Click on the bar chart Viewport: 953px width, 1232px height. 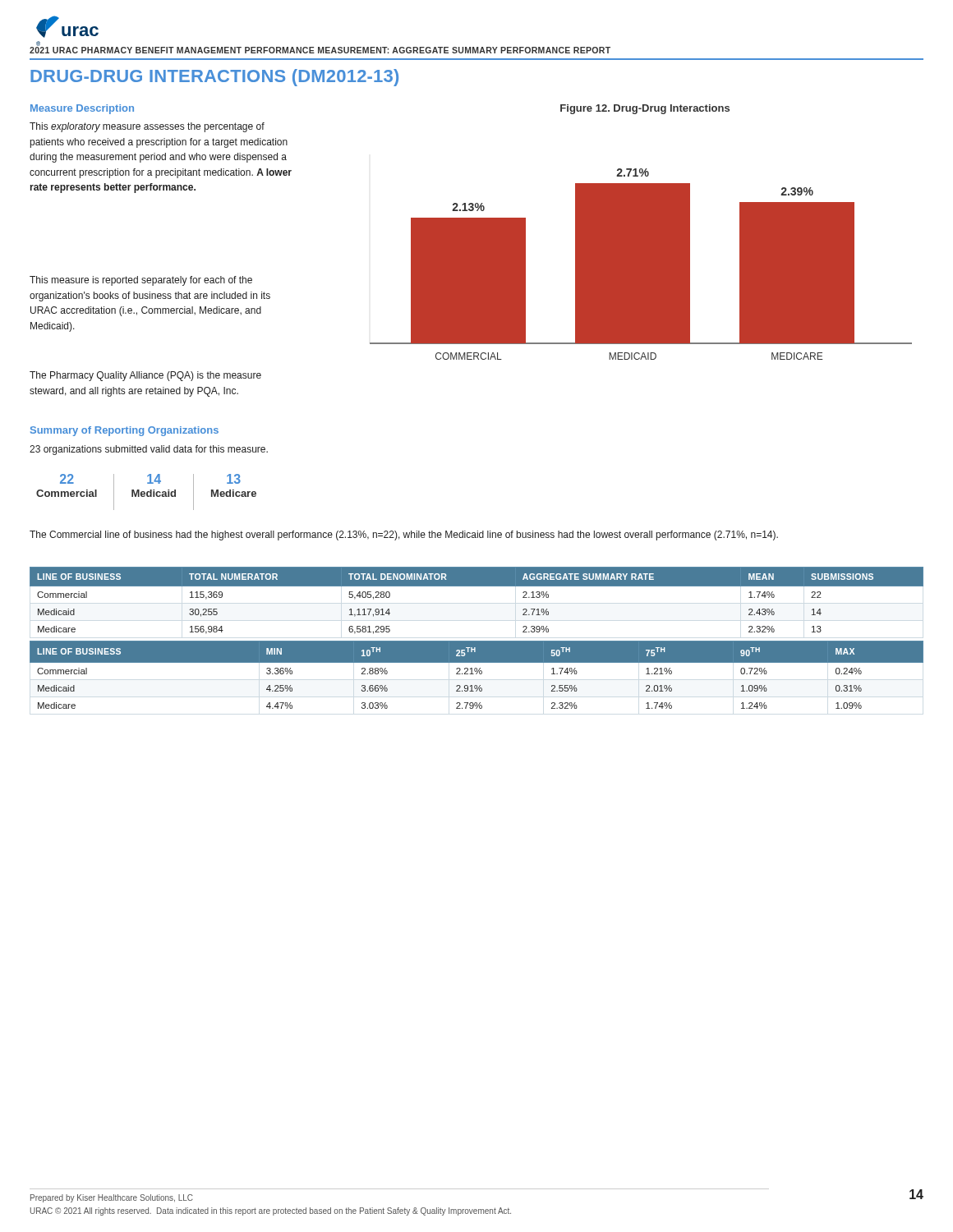pos(633,249)
